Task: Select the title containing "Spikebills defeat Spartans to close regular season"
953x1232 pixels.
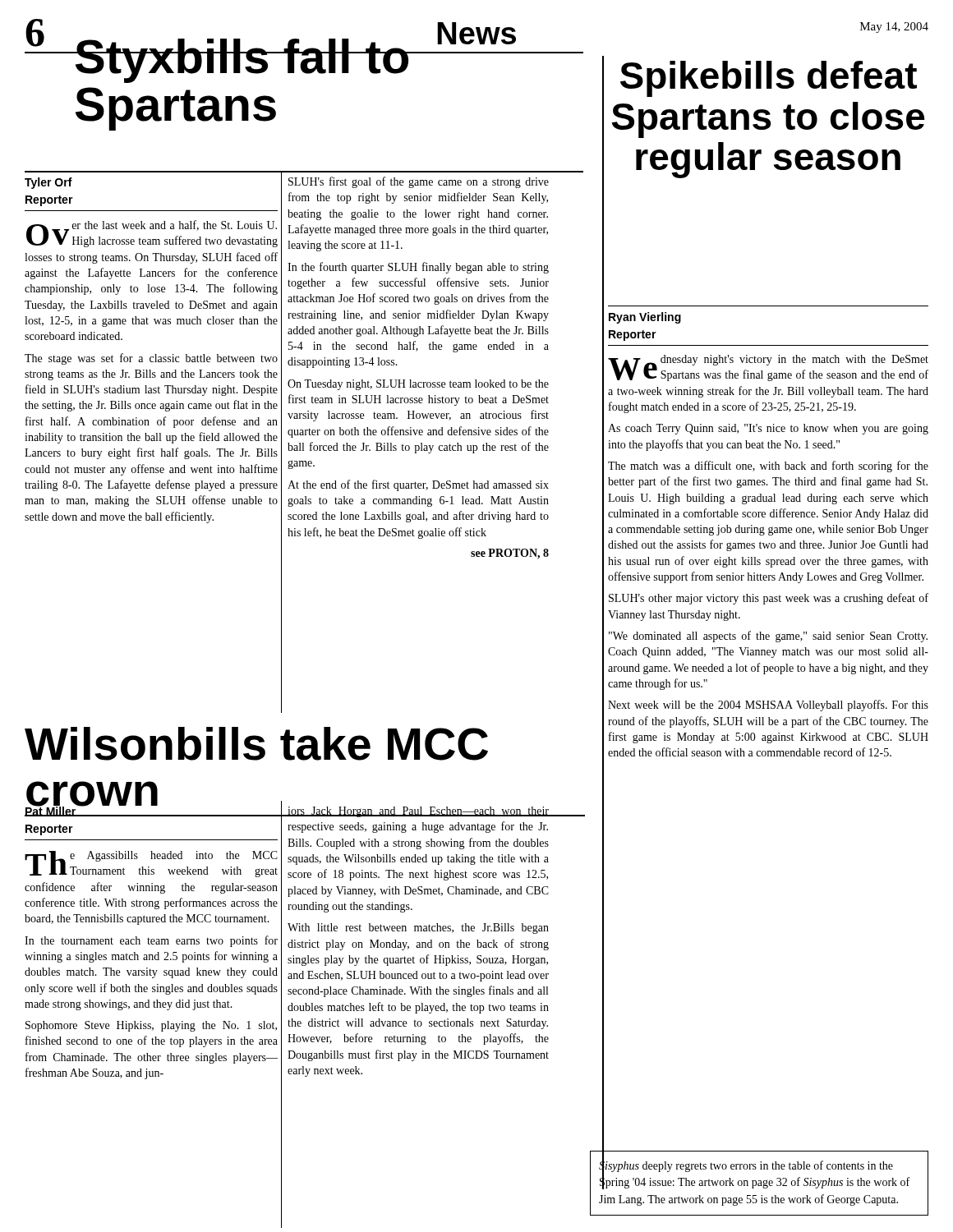Action: pos(768,117)
